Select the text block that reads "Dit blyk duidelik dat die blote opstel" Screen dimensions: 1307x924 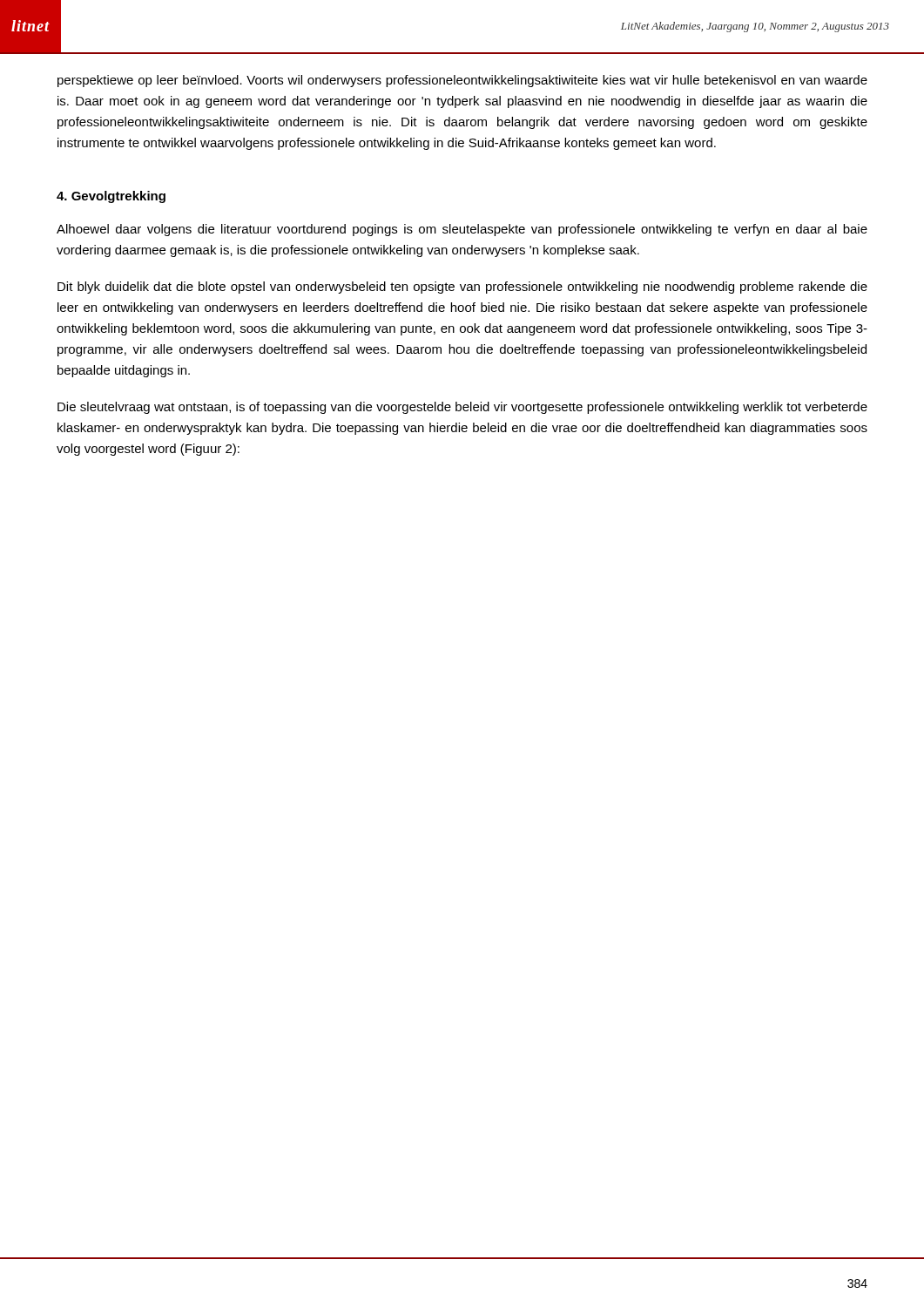[462, 328]
